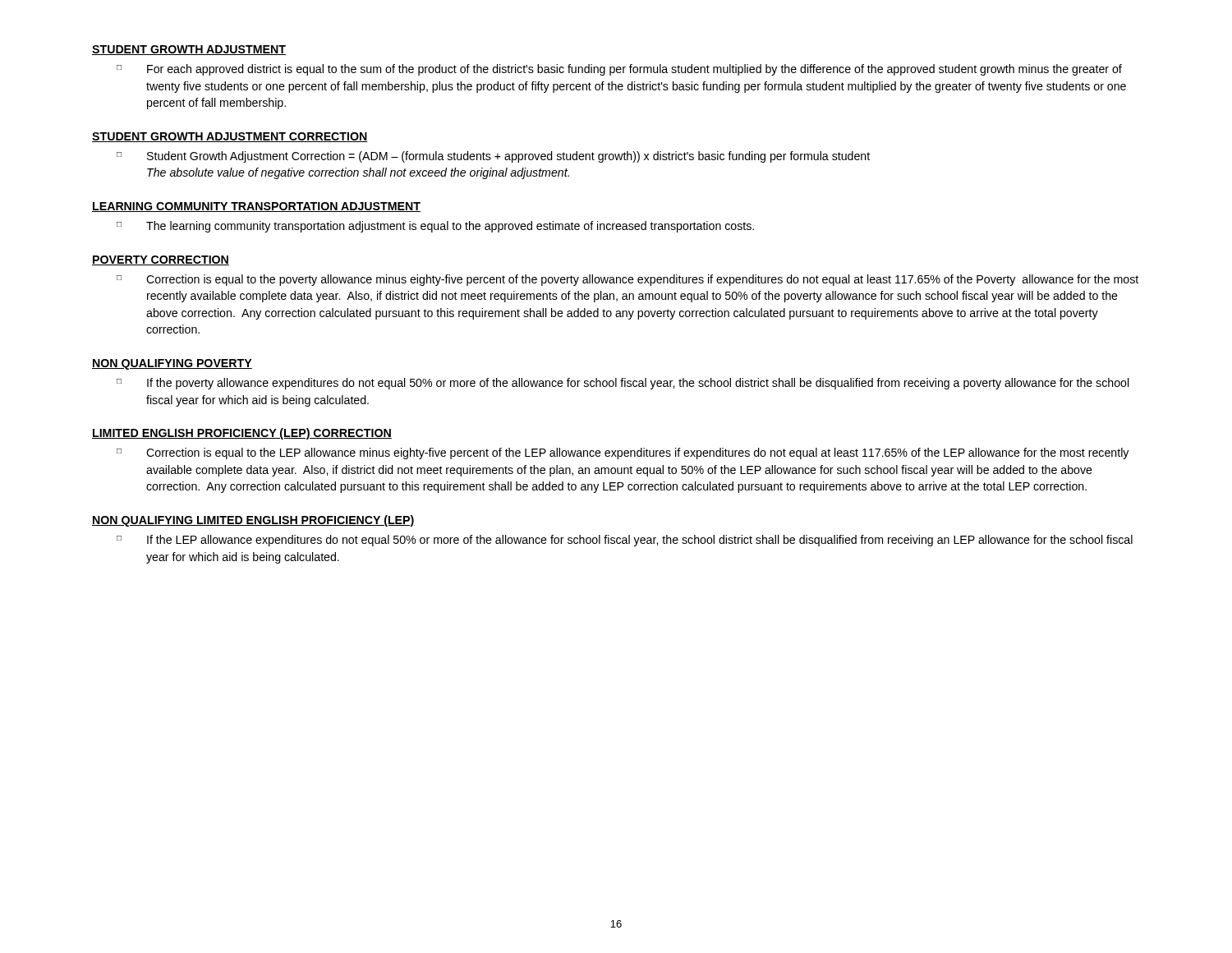Locate the block of text that opens with "□ If the LEP allowance expenditures do not"
The height and width of the screenshot is (953, 1232).
(x=628, y=548)
